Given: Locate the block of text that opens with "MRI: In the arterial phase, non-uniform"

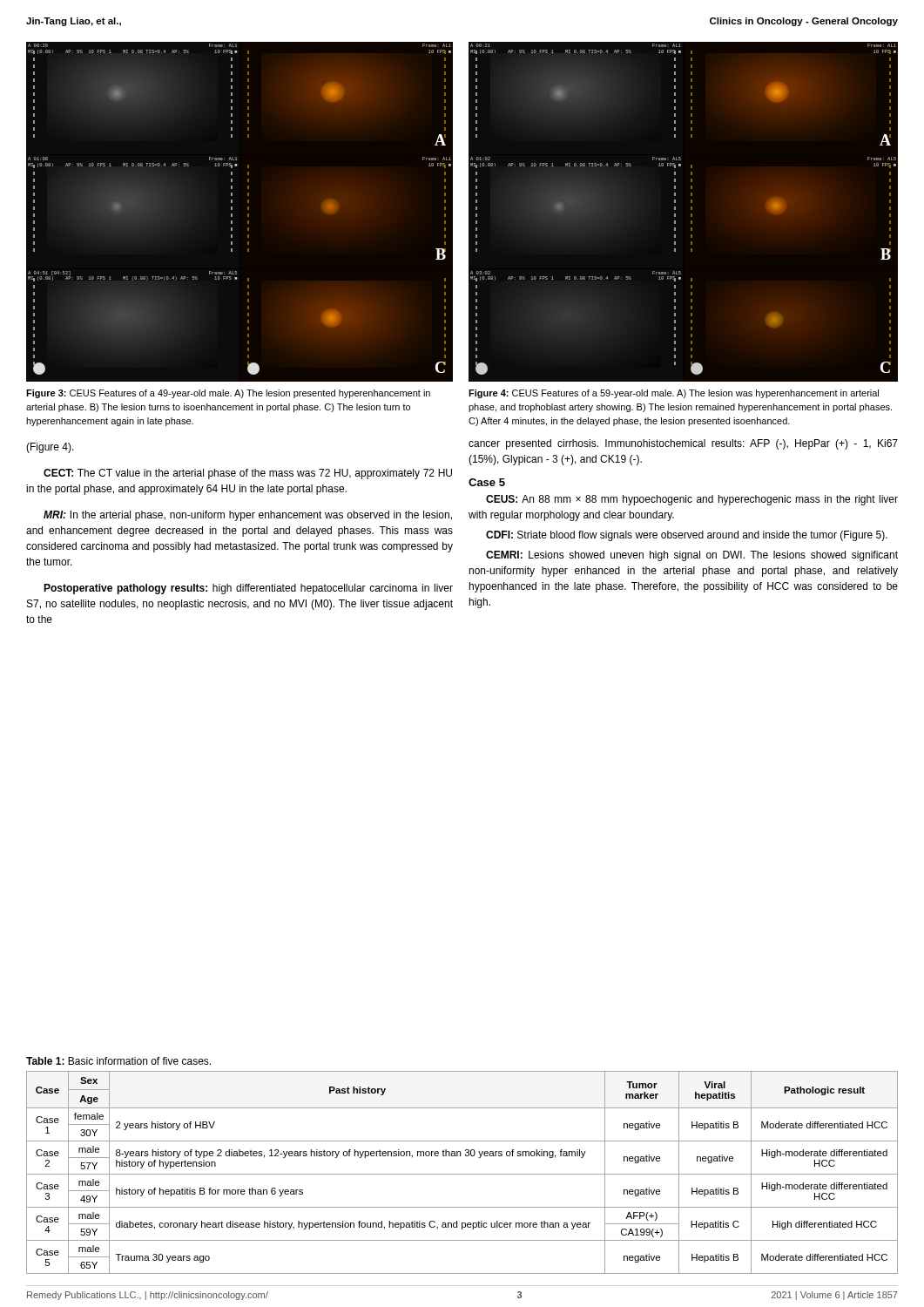Looking at the screenshot, I should [x=240, y=538].
